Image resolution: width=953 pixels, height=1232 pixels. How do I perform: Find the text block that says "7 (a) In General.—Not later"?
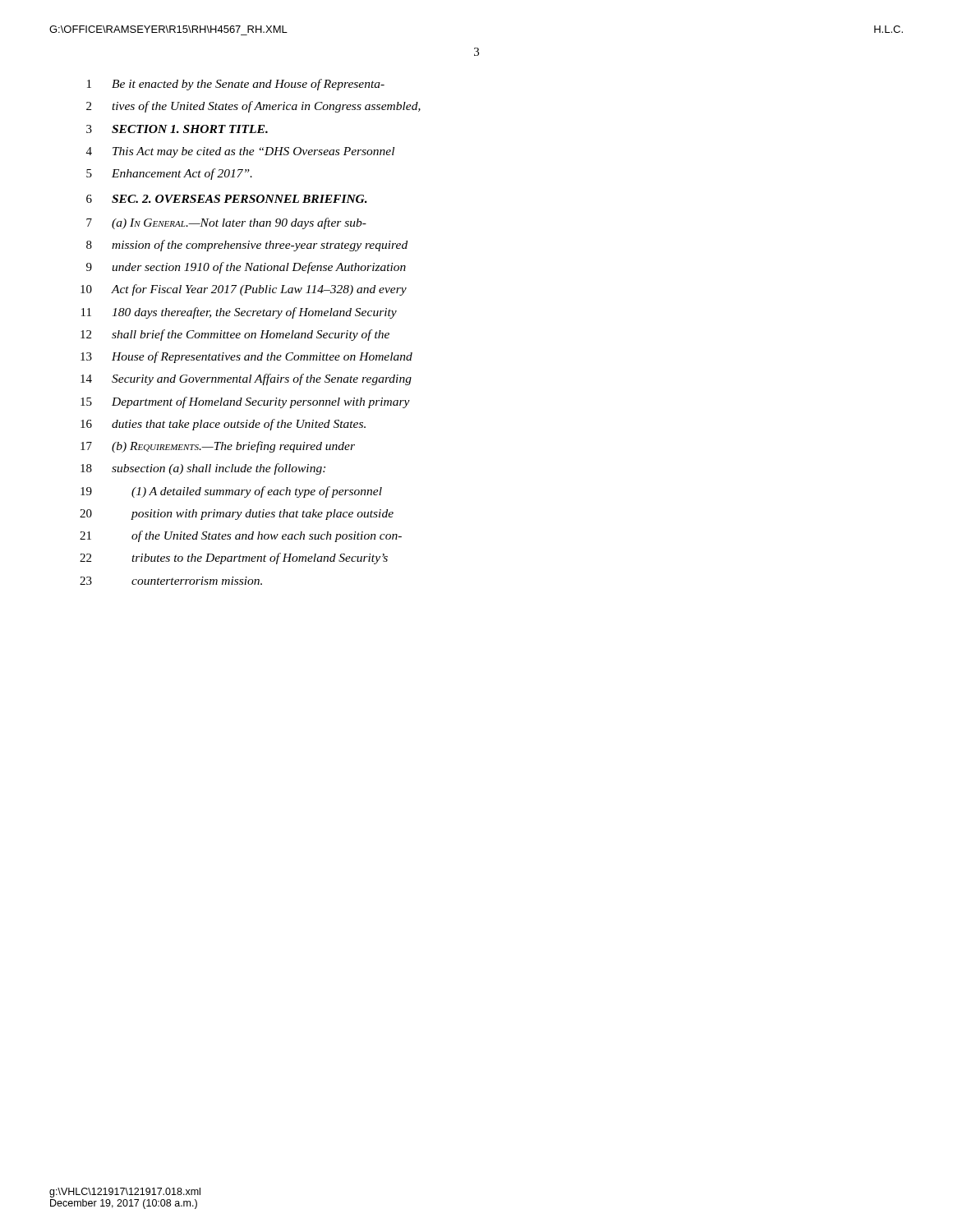click(x=226, y=223)
